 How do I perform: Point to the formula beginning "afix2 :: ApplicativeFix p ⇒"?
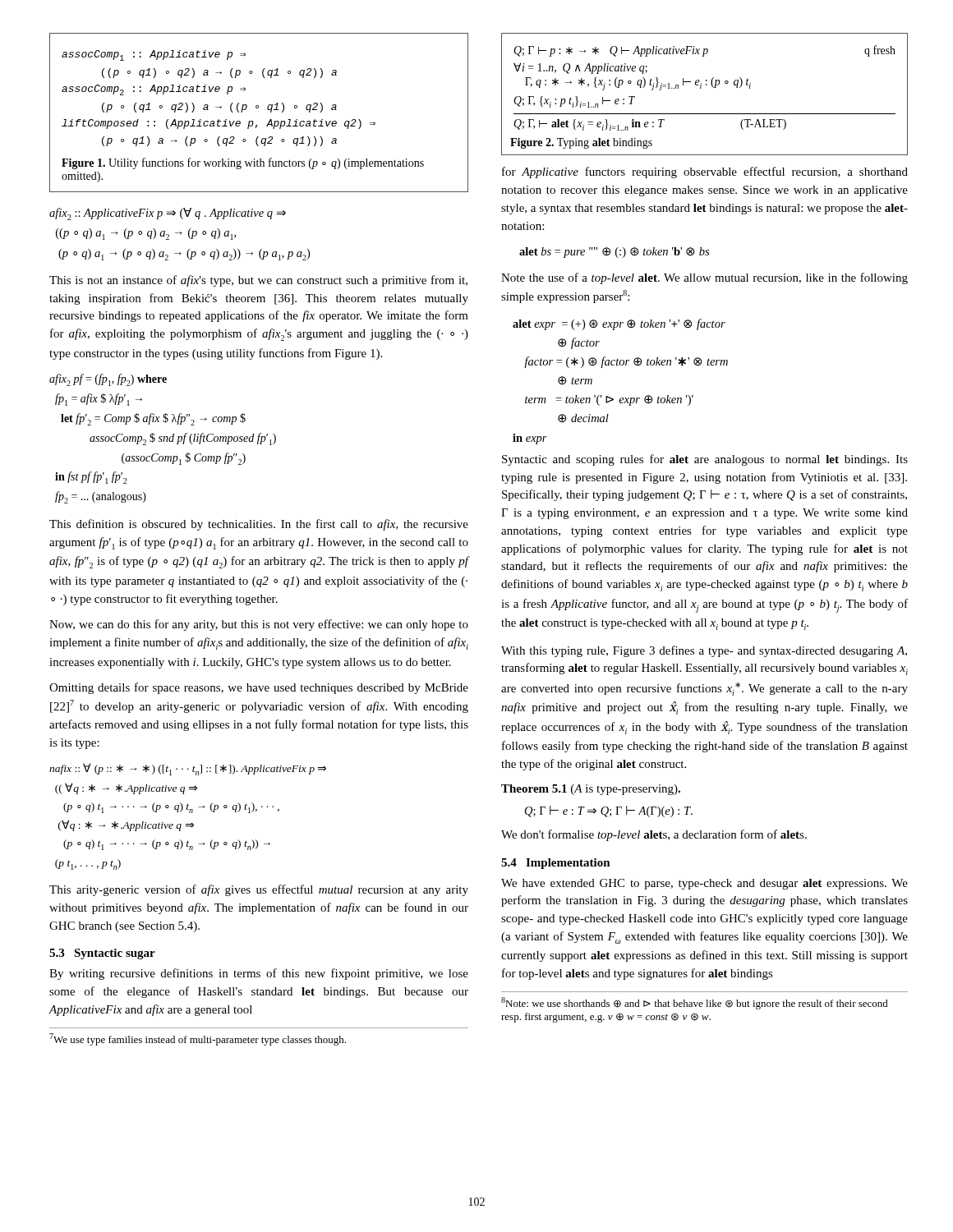(x=180, y=234)
